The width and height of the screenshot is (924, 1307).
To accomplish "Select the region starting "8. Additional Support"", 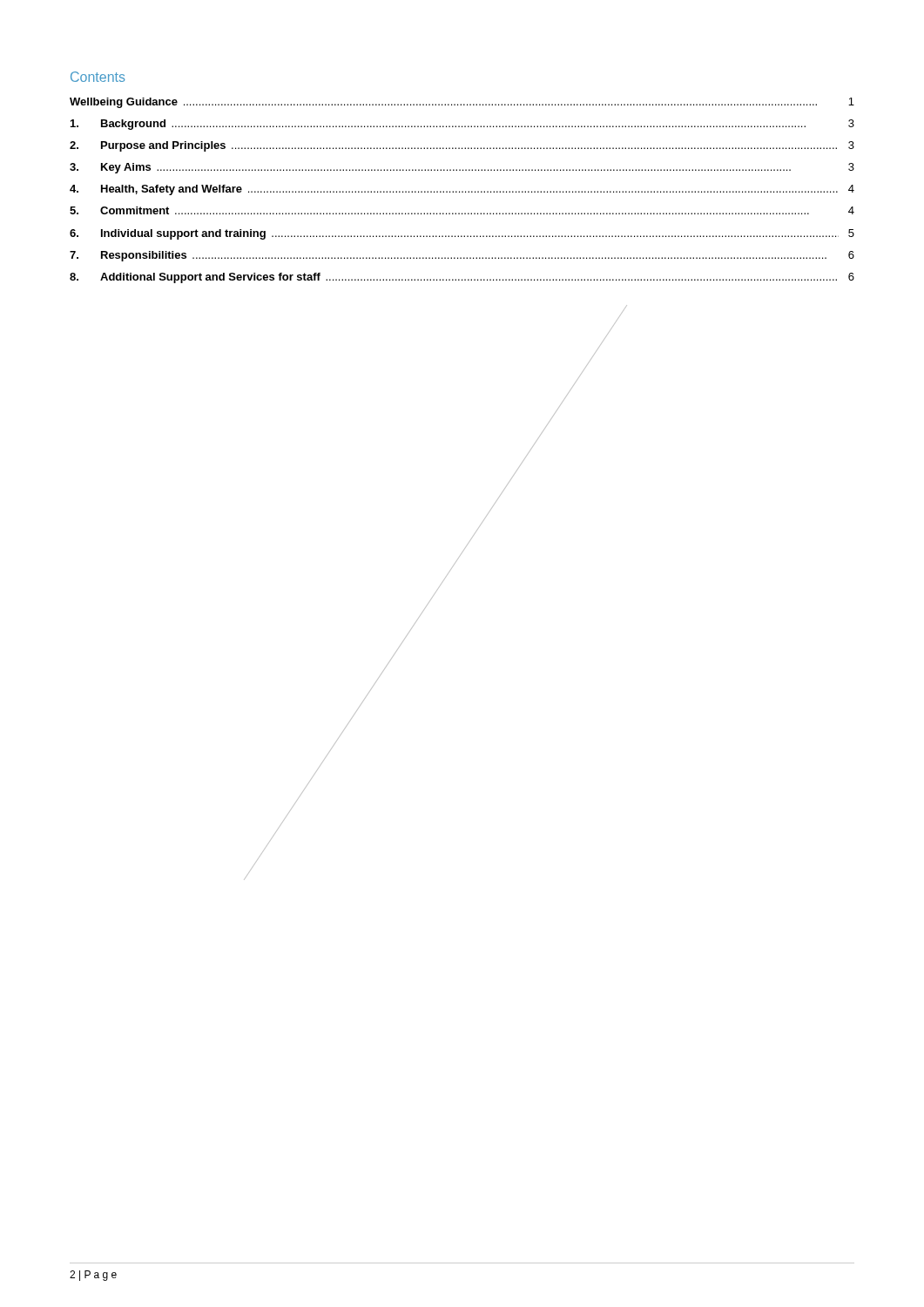I will point(462,277).
